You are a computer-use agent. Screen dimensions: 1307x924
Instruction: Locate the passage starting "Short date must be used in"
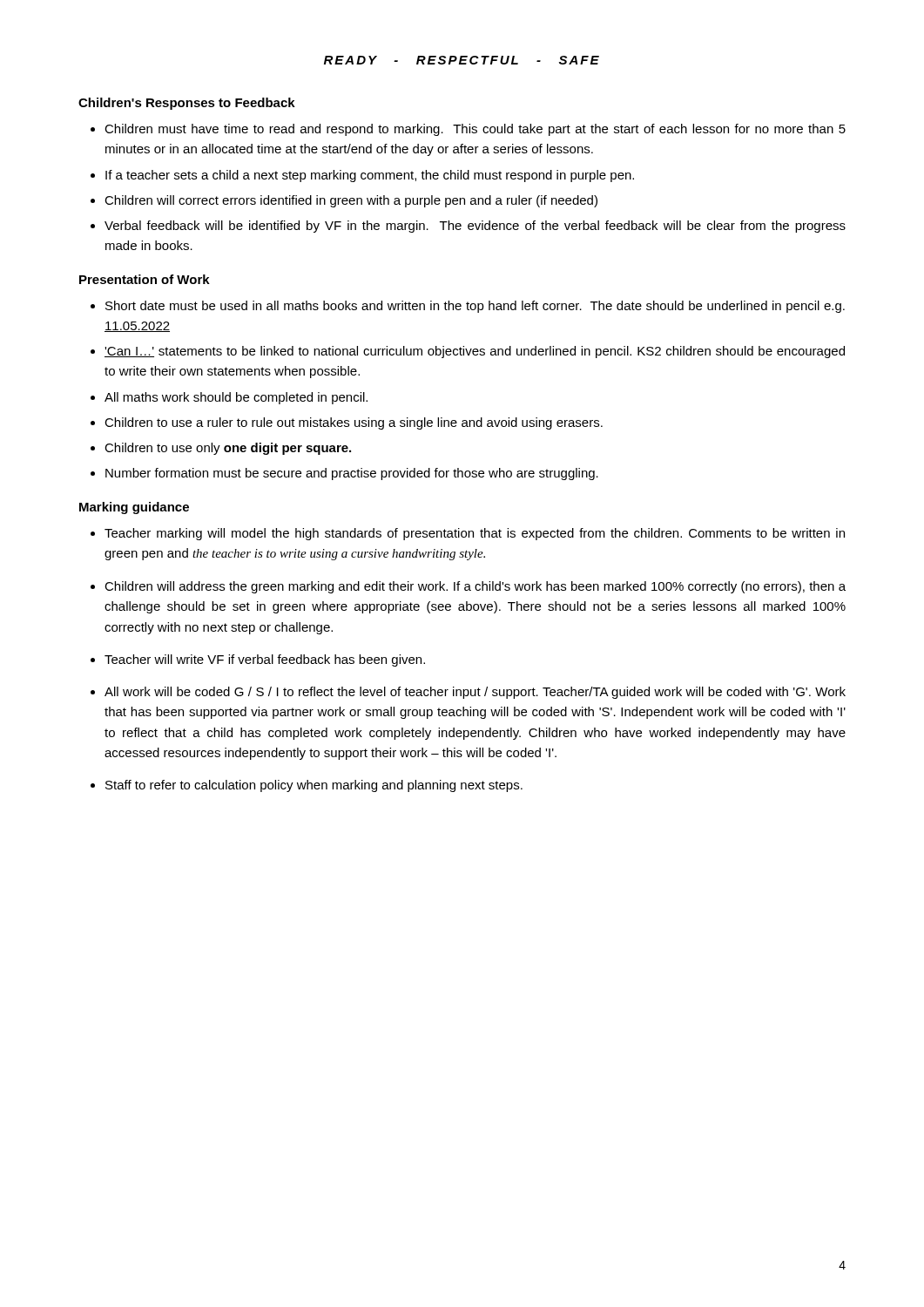(x=475, y=315)
